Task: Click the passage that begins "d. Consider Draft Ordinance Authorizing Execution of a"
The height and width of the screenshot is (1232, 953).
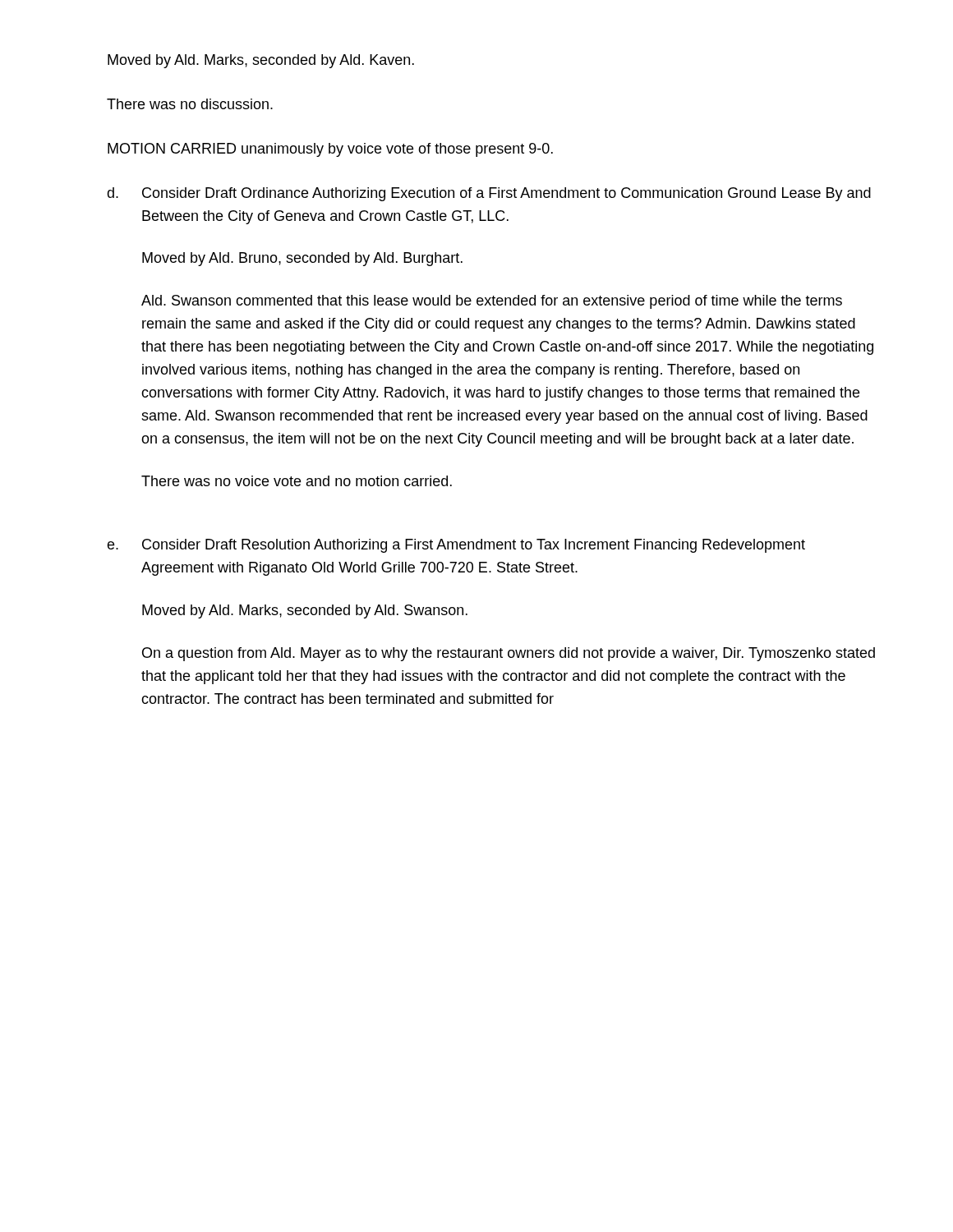Action: pyautogui.click(x=493, y=347)
